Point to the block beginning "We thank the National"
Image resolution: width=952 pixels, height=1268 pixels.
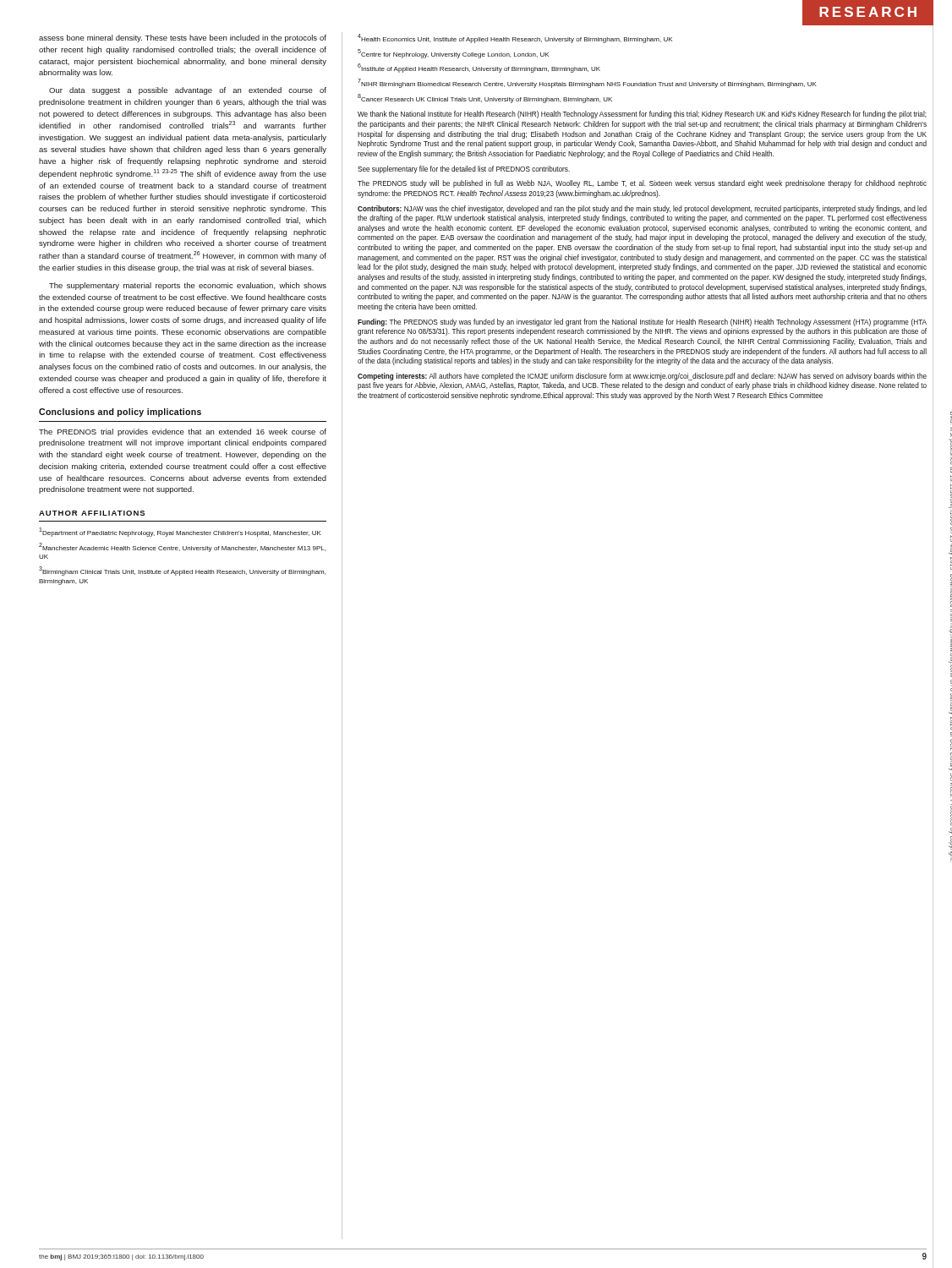(x=642, y=256)
